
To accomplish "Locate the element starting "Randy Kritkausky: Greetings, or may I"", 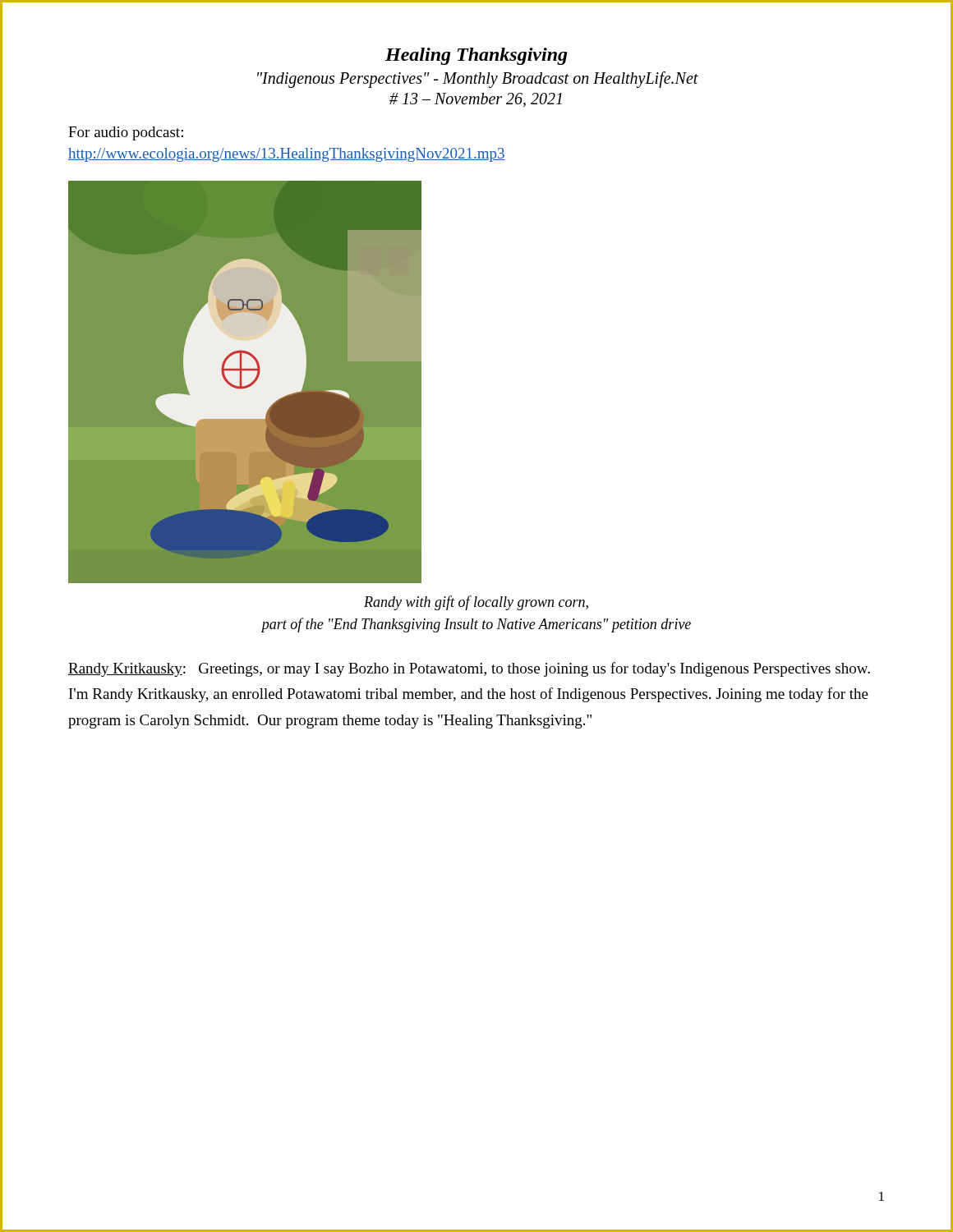I will click(476, 694).
